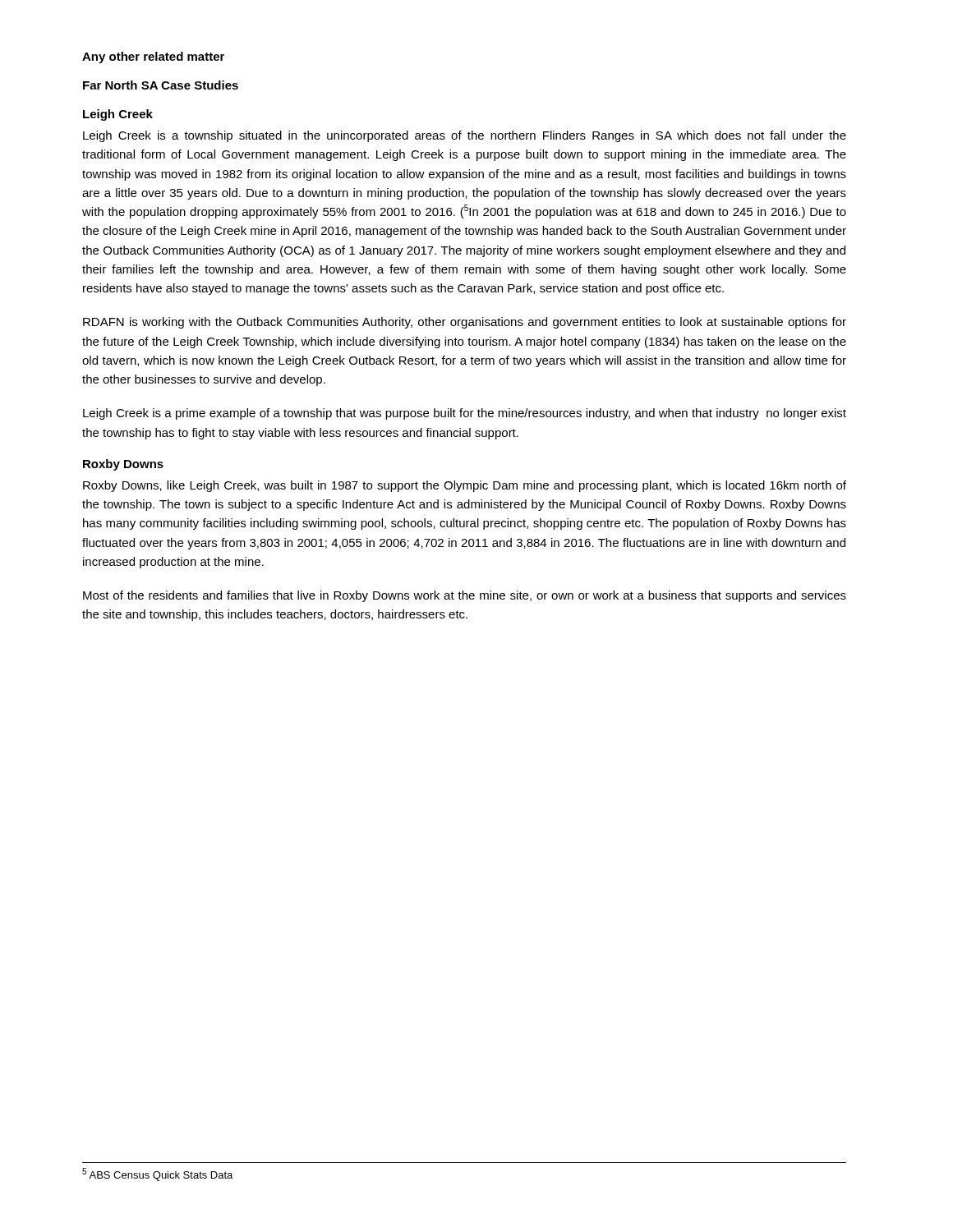Point to the block beginning "5 ABS Census Quick"
This screenshot has width=953, height=1232.
(x=157, y=1175)
